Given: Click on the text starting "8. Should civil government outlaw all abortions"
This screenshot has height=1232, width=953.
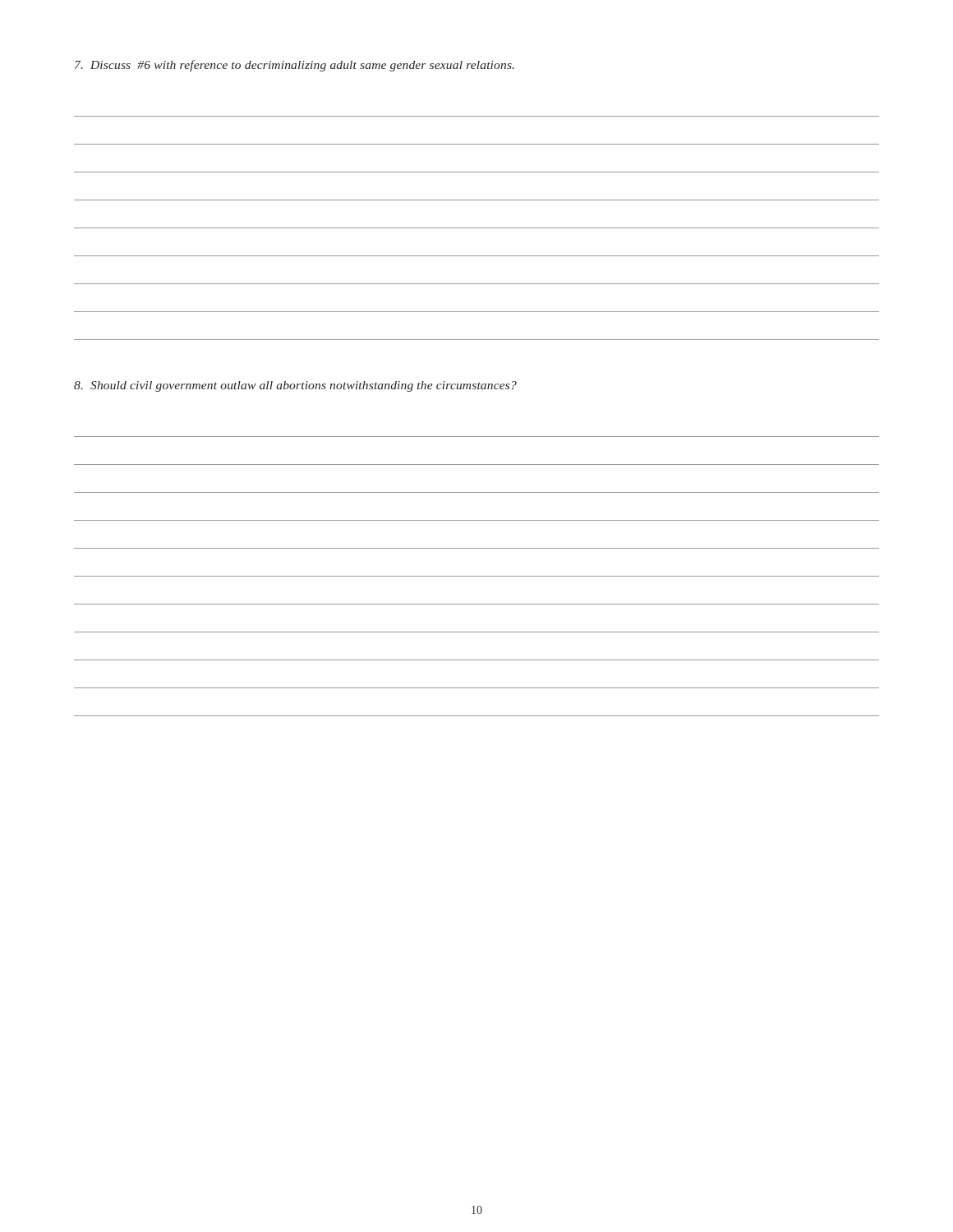Looking at the screenshot, I should pos(295,385).
